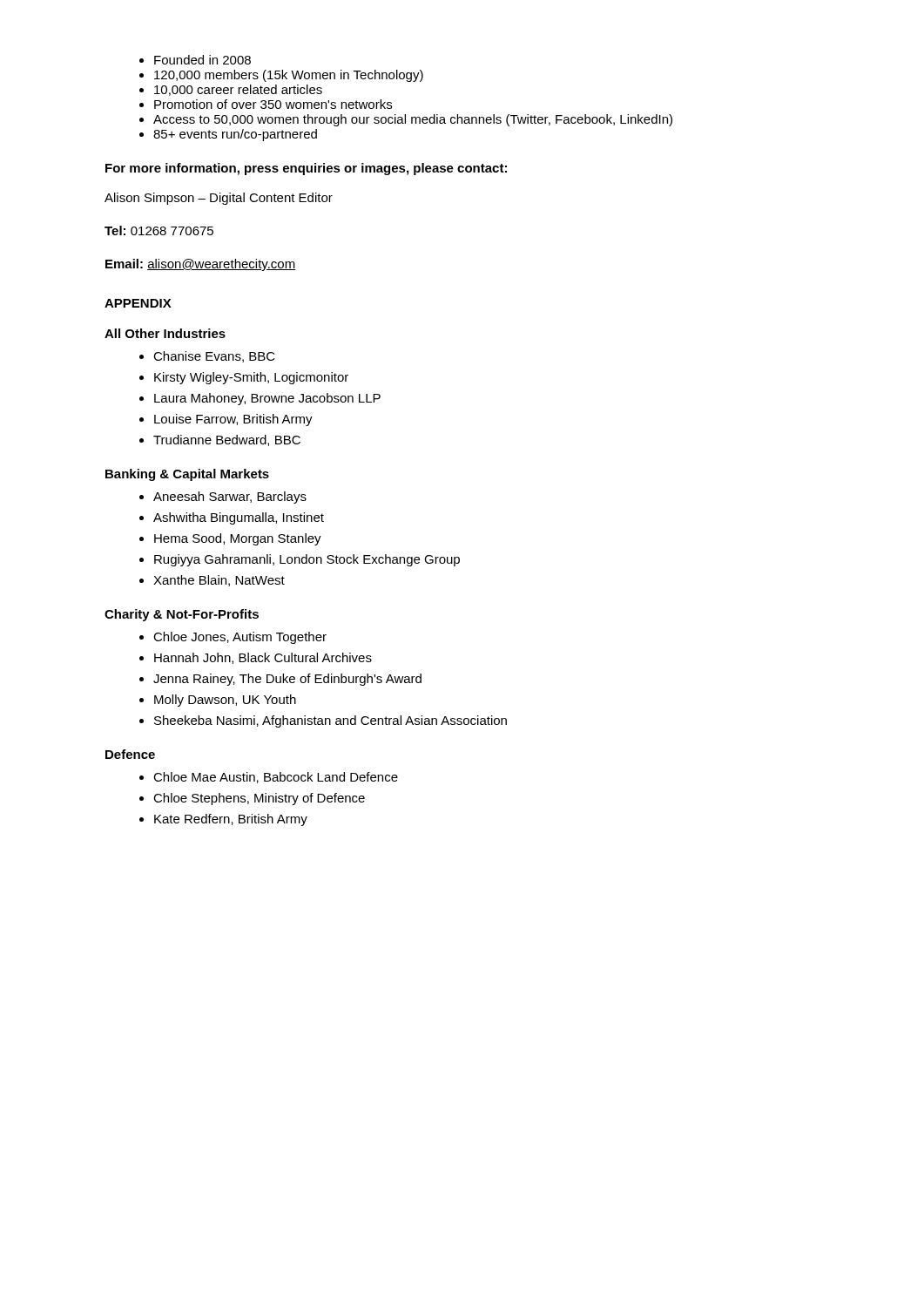Select the text block starting "Founded in 2008"
Viewport: 924px width, 1307px height.
coord(202,60)
